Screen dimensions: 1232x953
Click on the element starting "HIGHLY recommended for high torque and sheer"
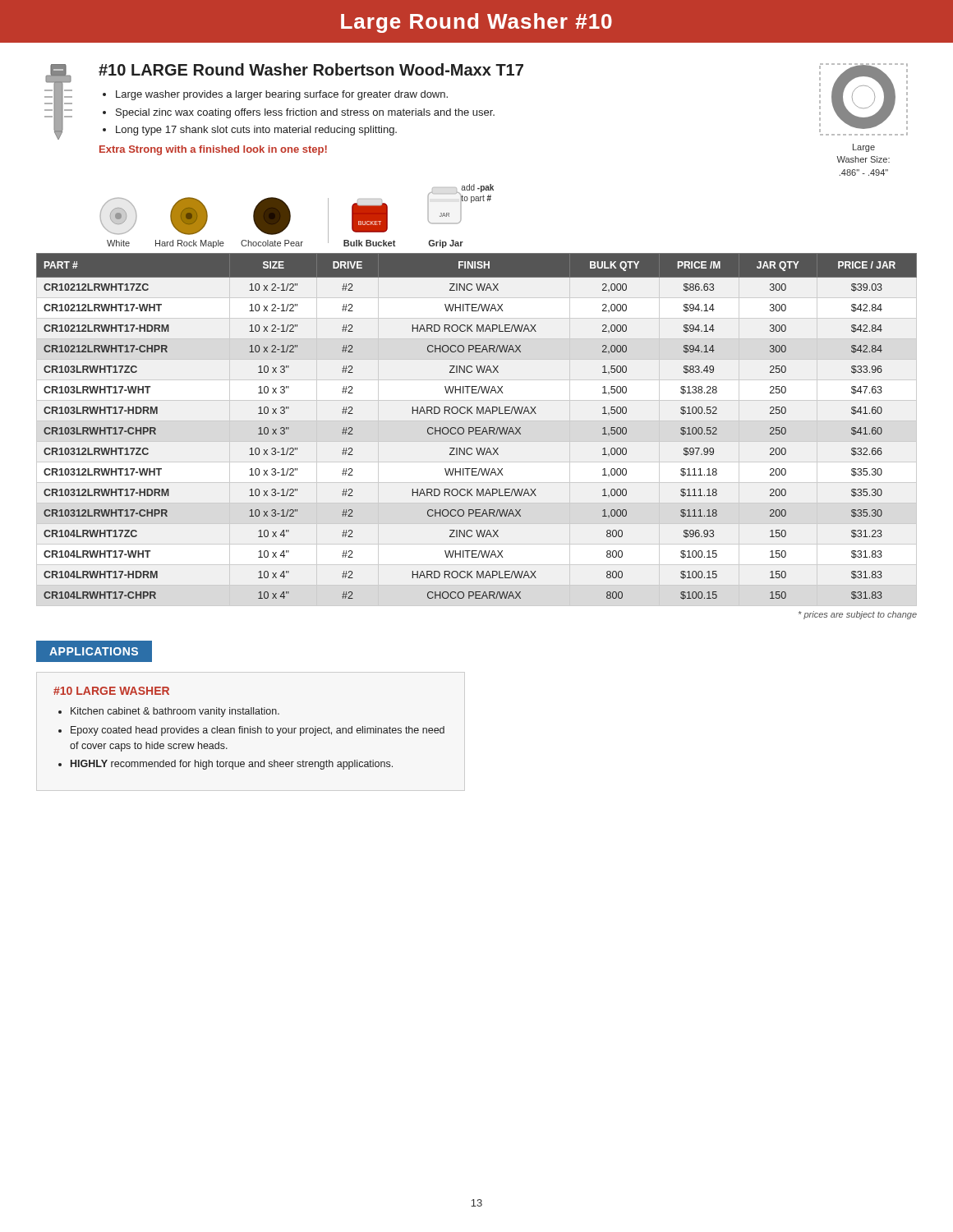click(232, 764)
